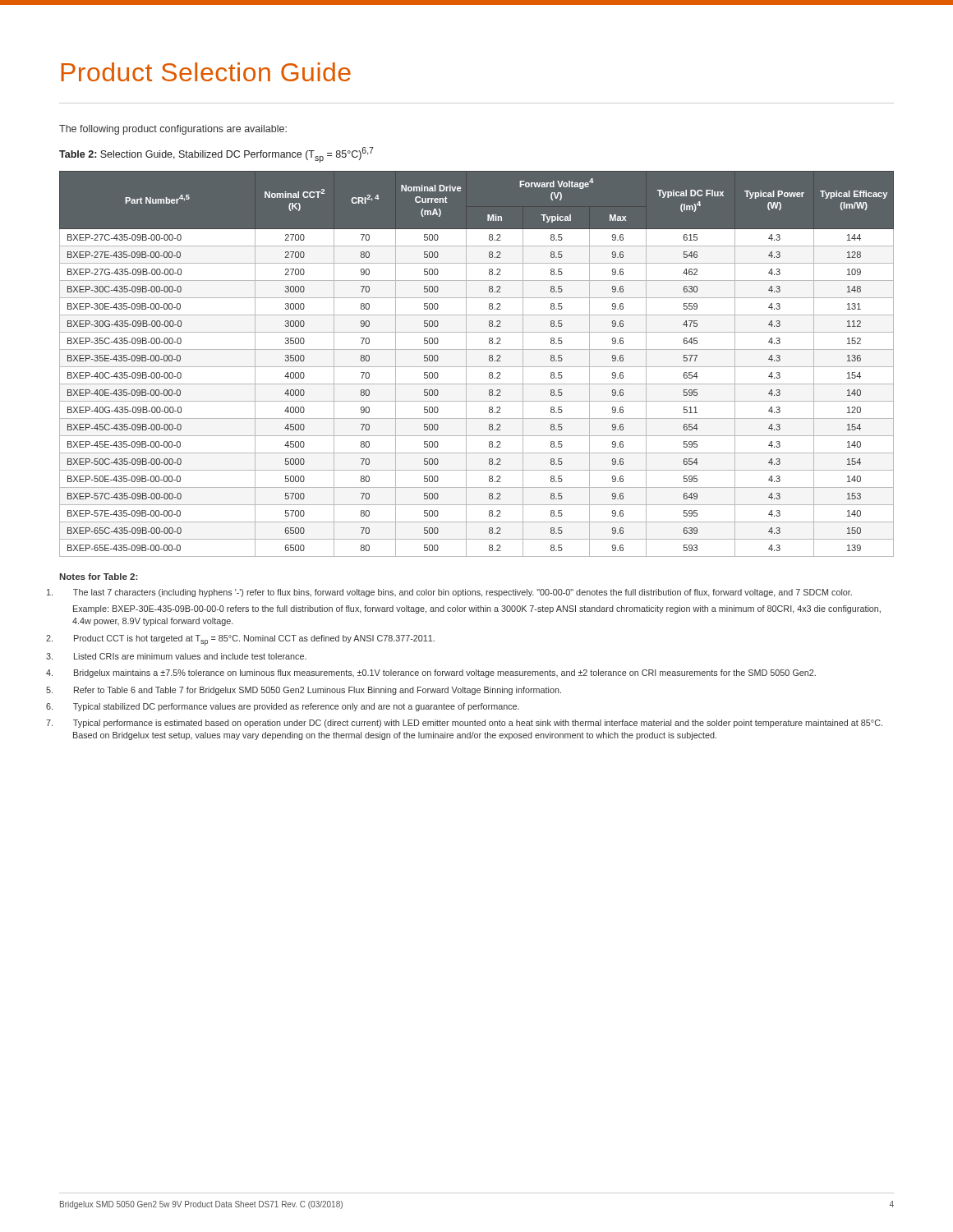
Task: Find the passage starting "3. Listed CRIs are"
Action: click(183, 657)
